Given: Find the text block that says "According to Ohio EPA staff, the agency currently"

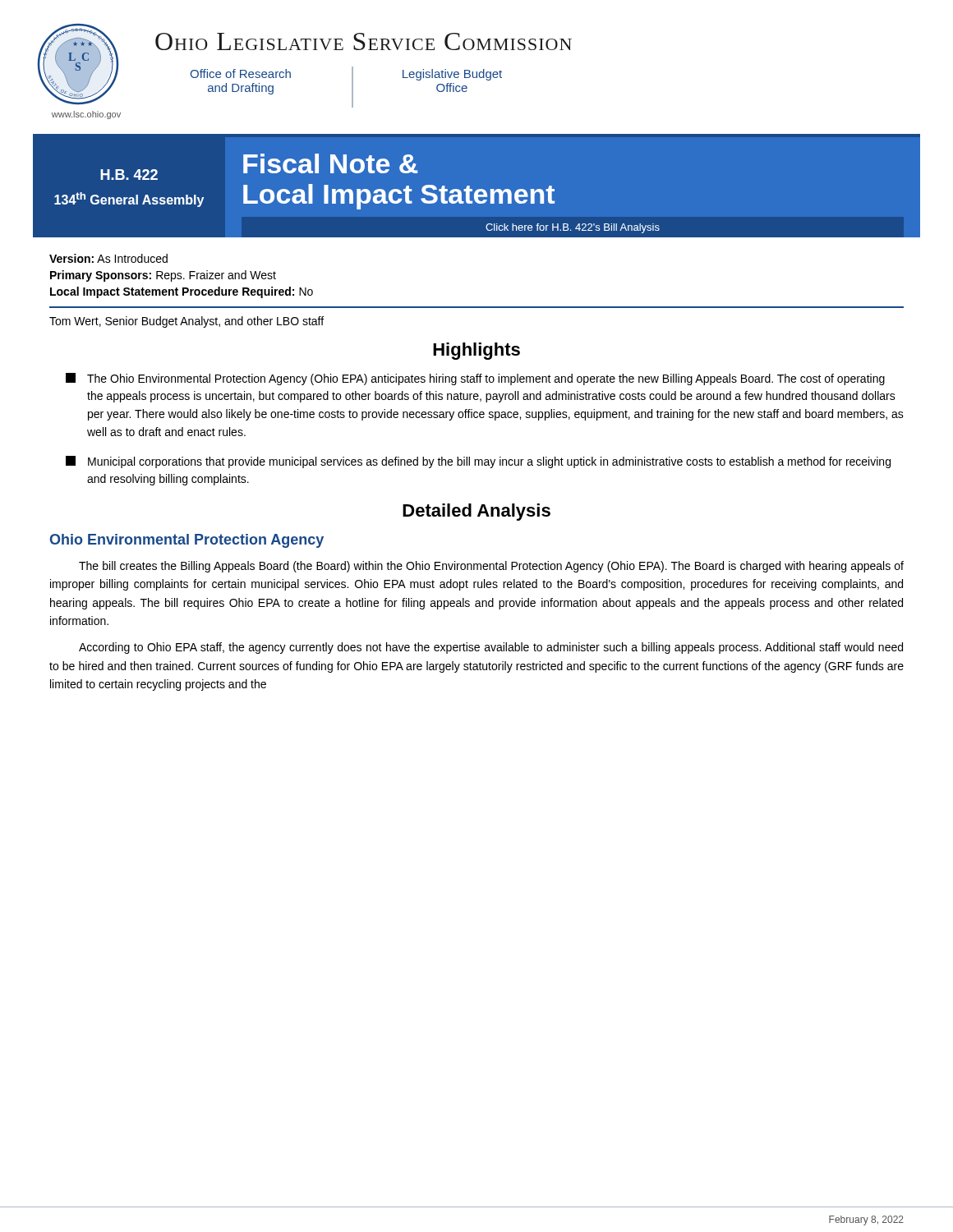Looking at the screenshot, I should [476, 666].
